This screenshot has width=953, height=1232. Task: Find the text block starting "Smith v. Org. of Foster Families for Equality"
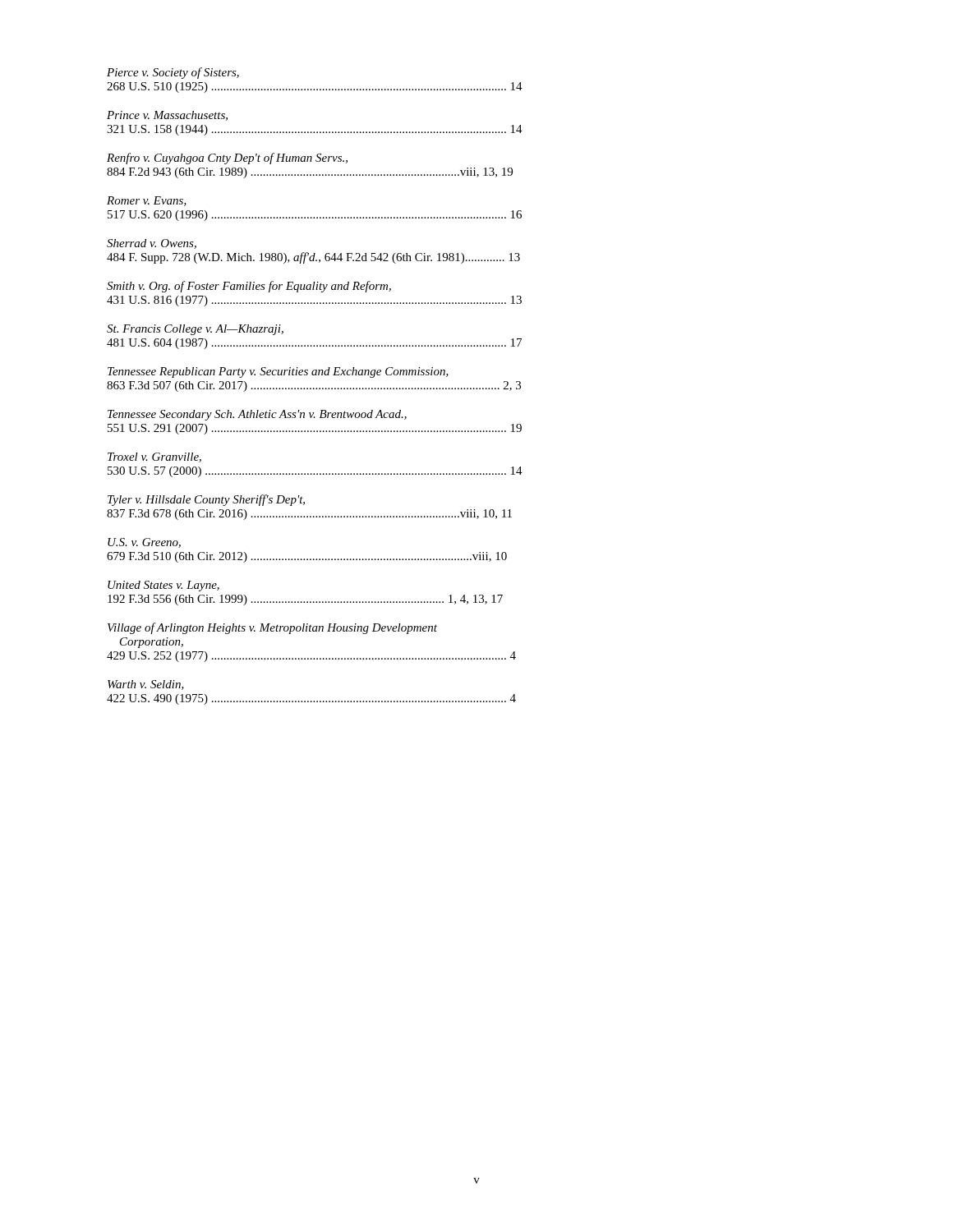[476, 293]
